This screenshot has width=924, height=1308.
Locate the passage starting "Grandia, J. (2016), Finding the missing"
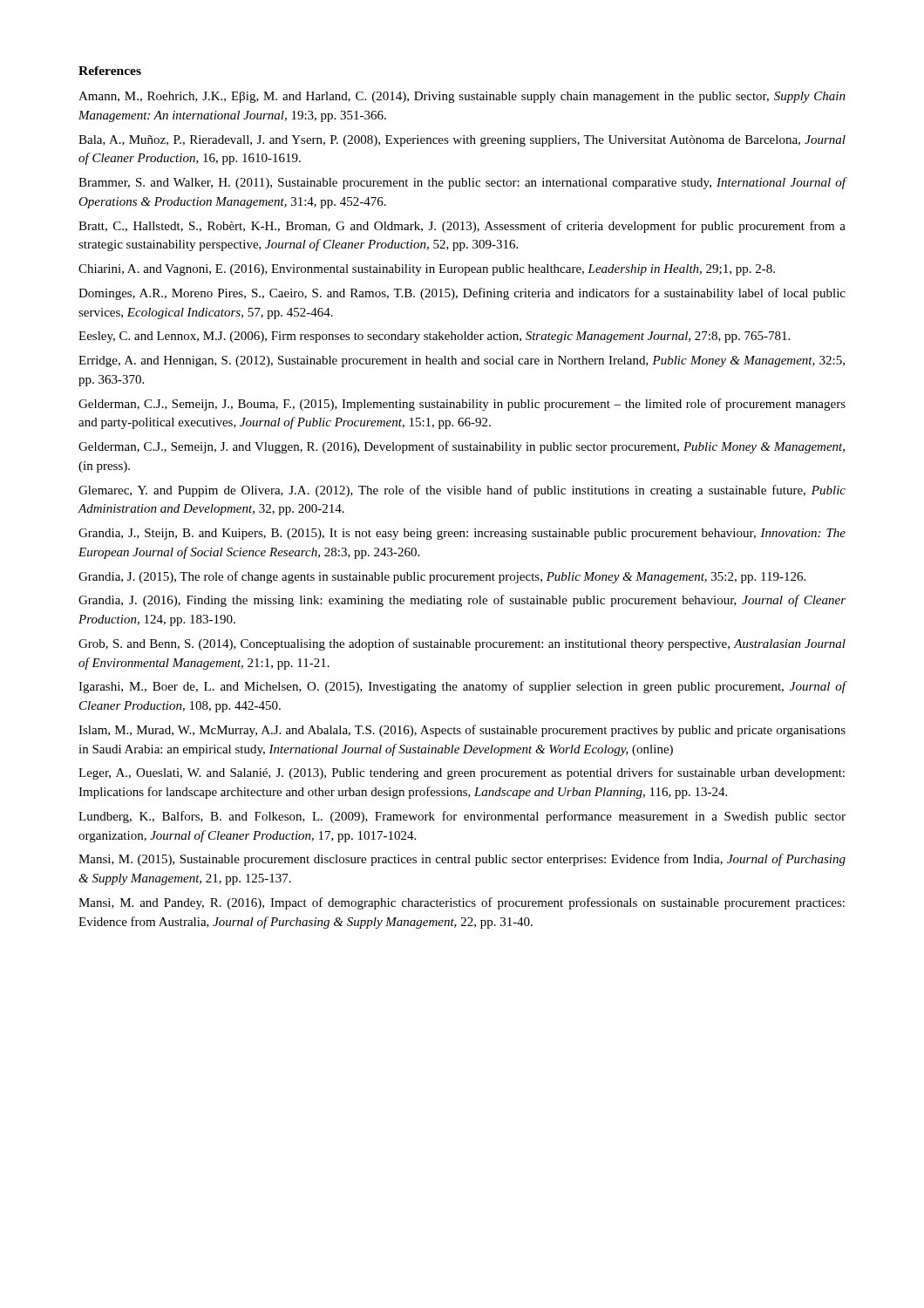coord(462,610)
